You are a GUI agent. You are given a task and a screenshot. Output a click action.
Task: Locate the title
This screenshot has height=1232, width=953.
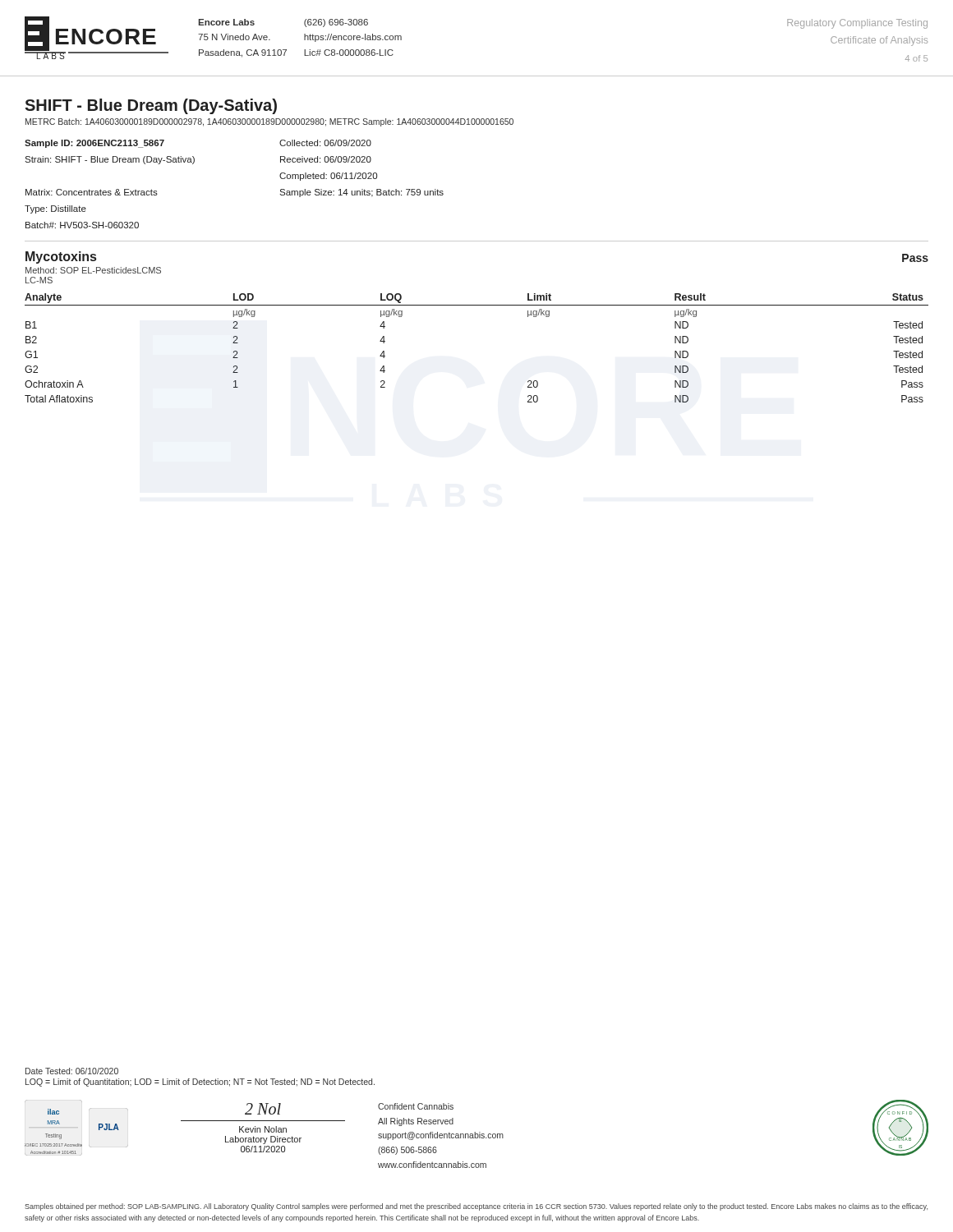[x=151, y=105]
